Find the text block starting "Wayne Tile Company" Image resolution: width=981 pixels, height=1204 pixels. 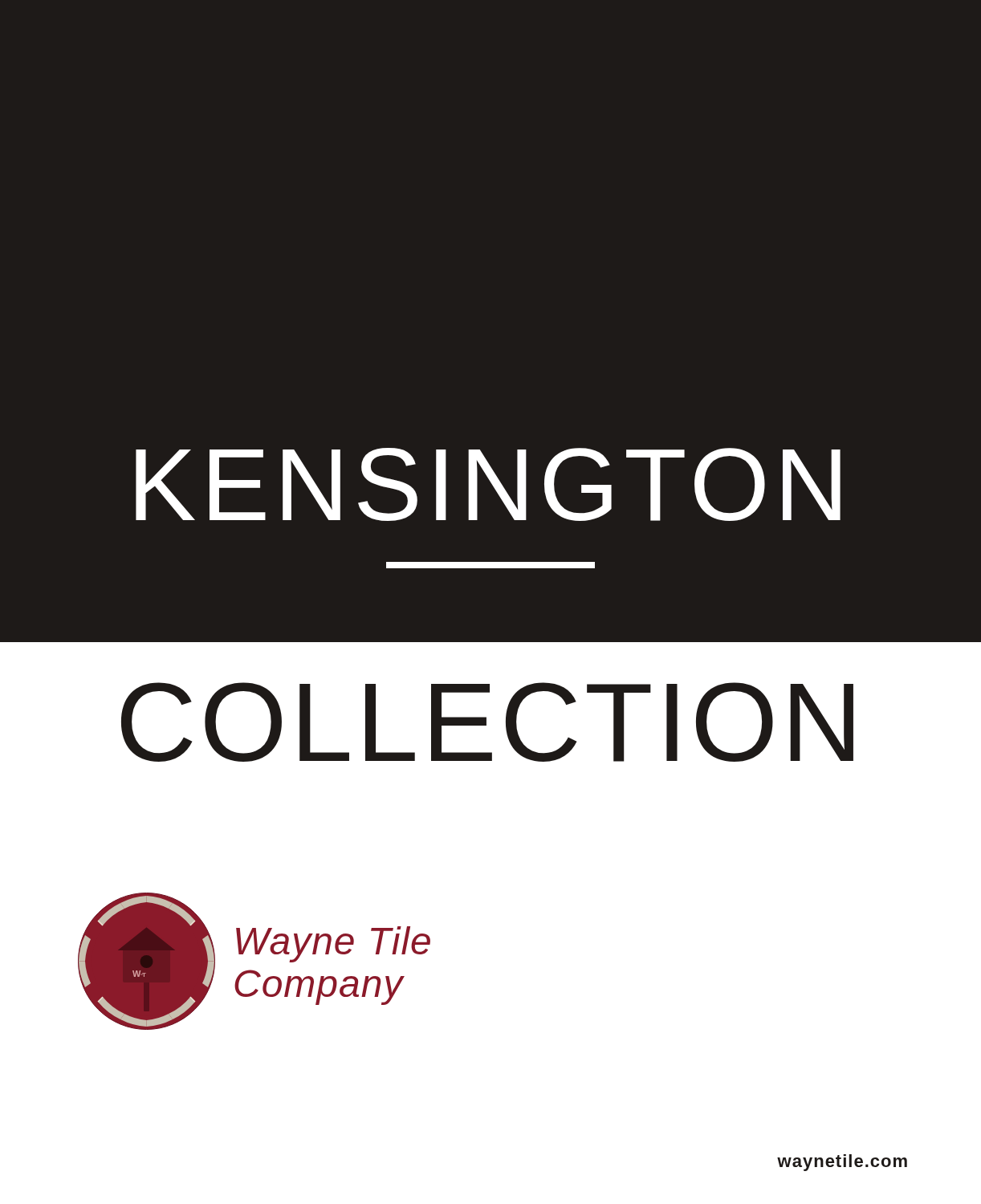coord(333,963)
